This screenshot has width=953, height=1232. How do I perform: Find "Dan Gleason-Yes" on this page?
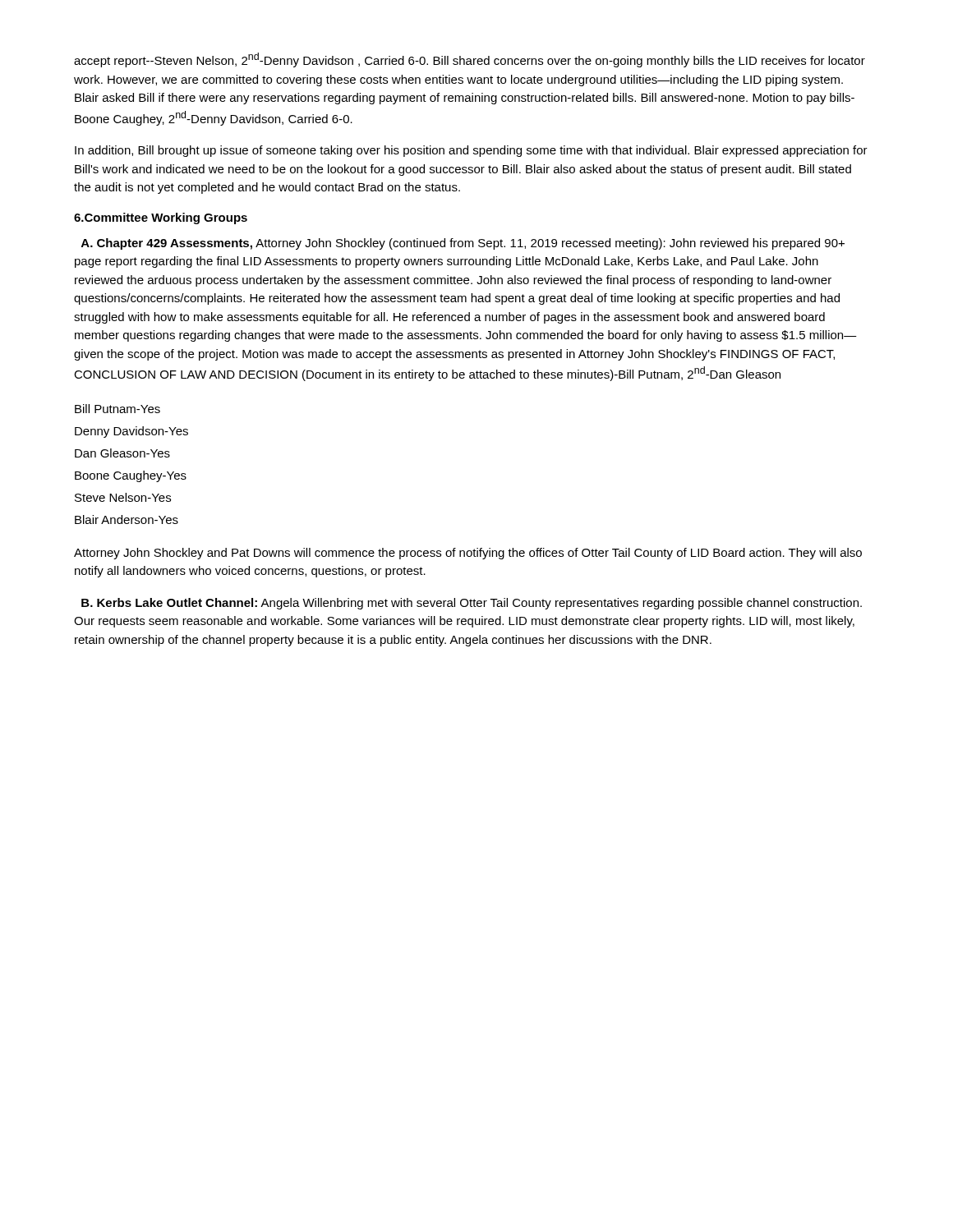(x=122, y=453)
